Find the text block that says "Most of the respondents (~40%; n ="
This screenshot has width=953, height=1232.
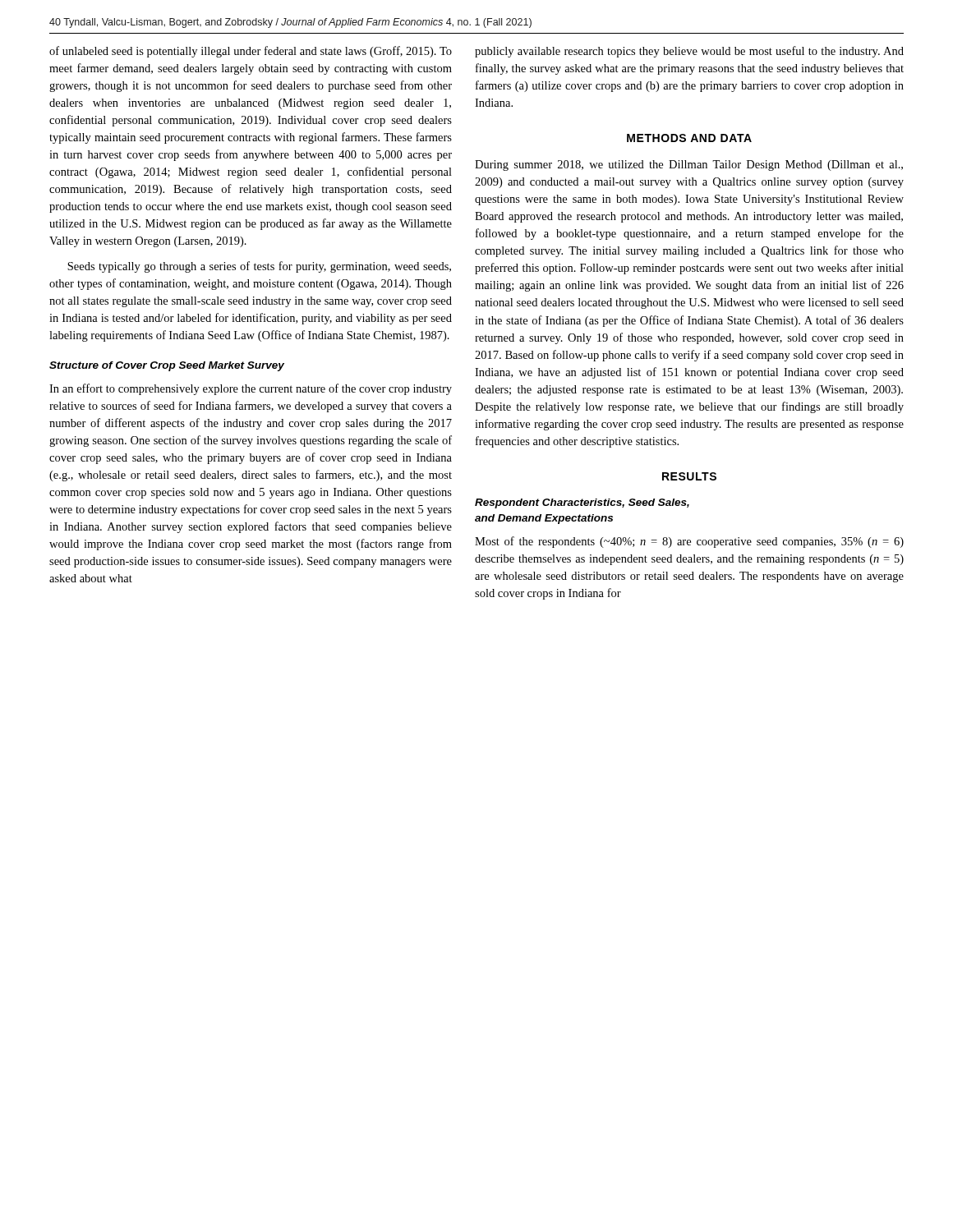pyautogui.click(x=689, y=568)
